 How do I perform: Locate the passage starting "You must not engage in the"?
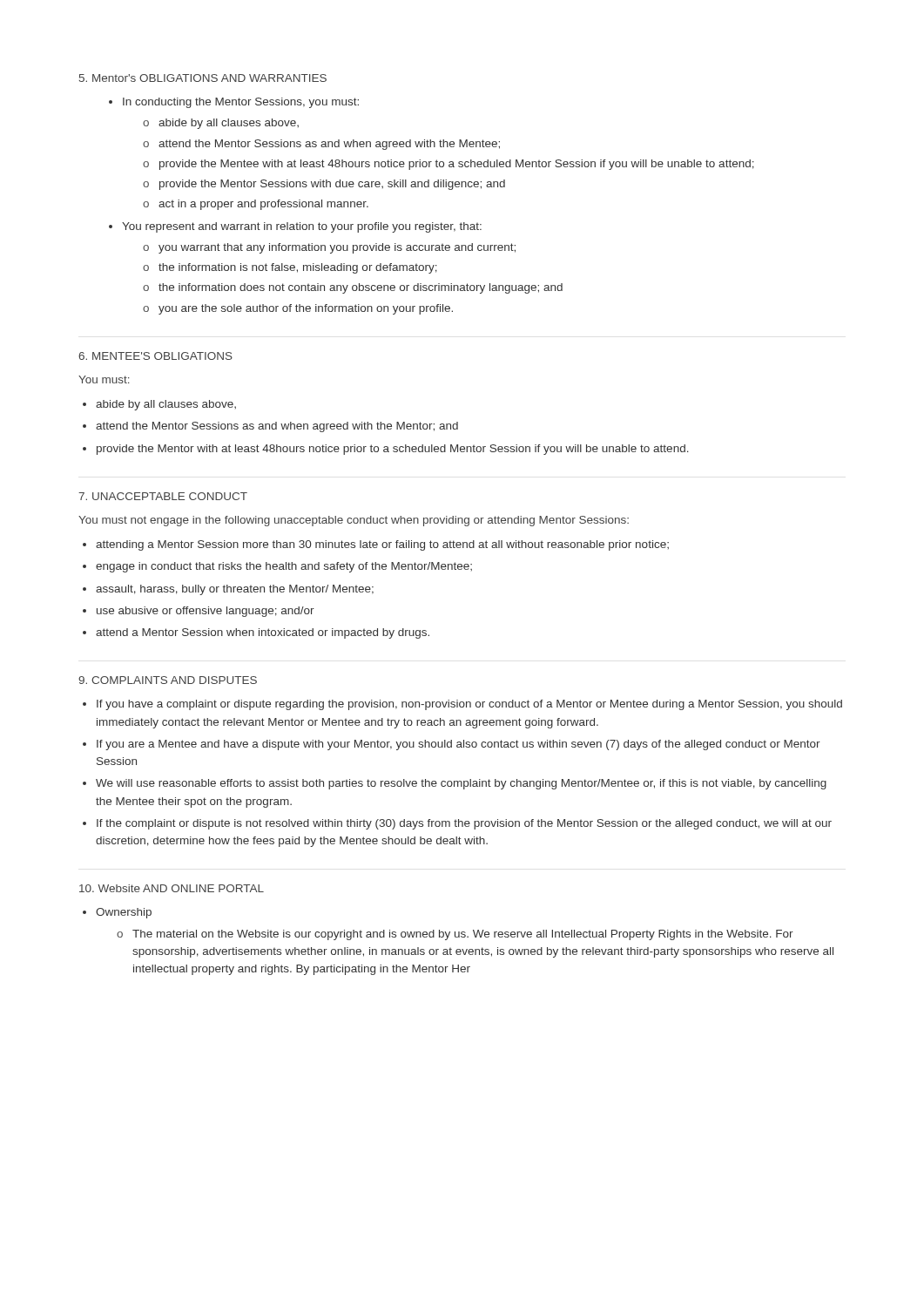tap(354, 520)
